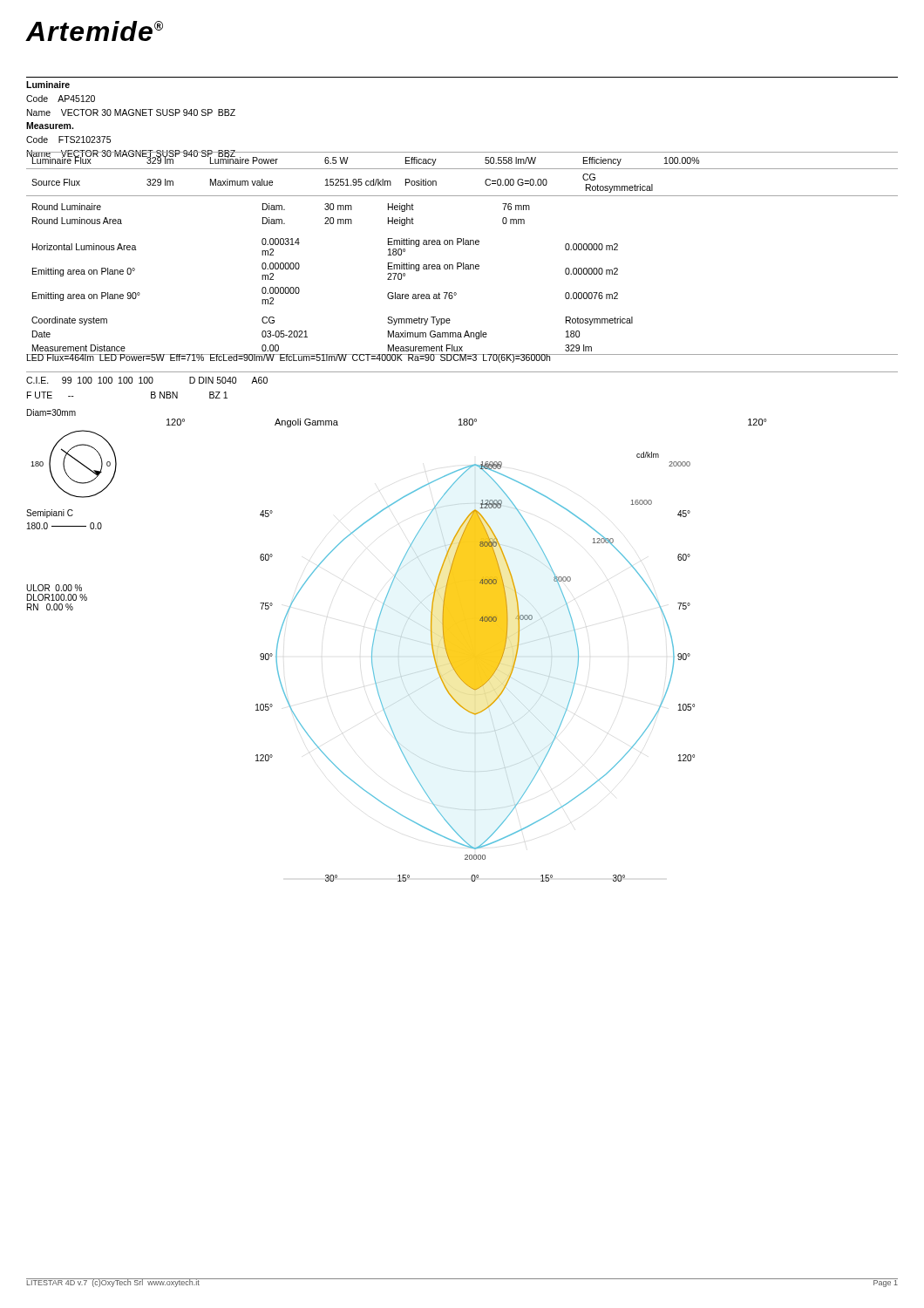Click the passage that begins "Luminaire Code AP45120 Name VECTOR"
Viewport: 924px width, 1308px height.
coord(131,119)
